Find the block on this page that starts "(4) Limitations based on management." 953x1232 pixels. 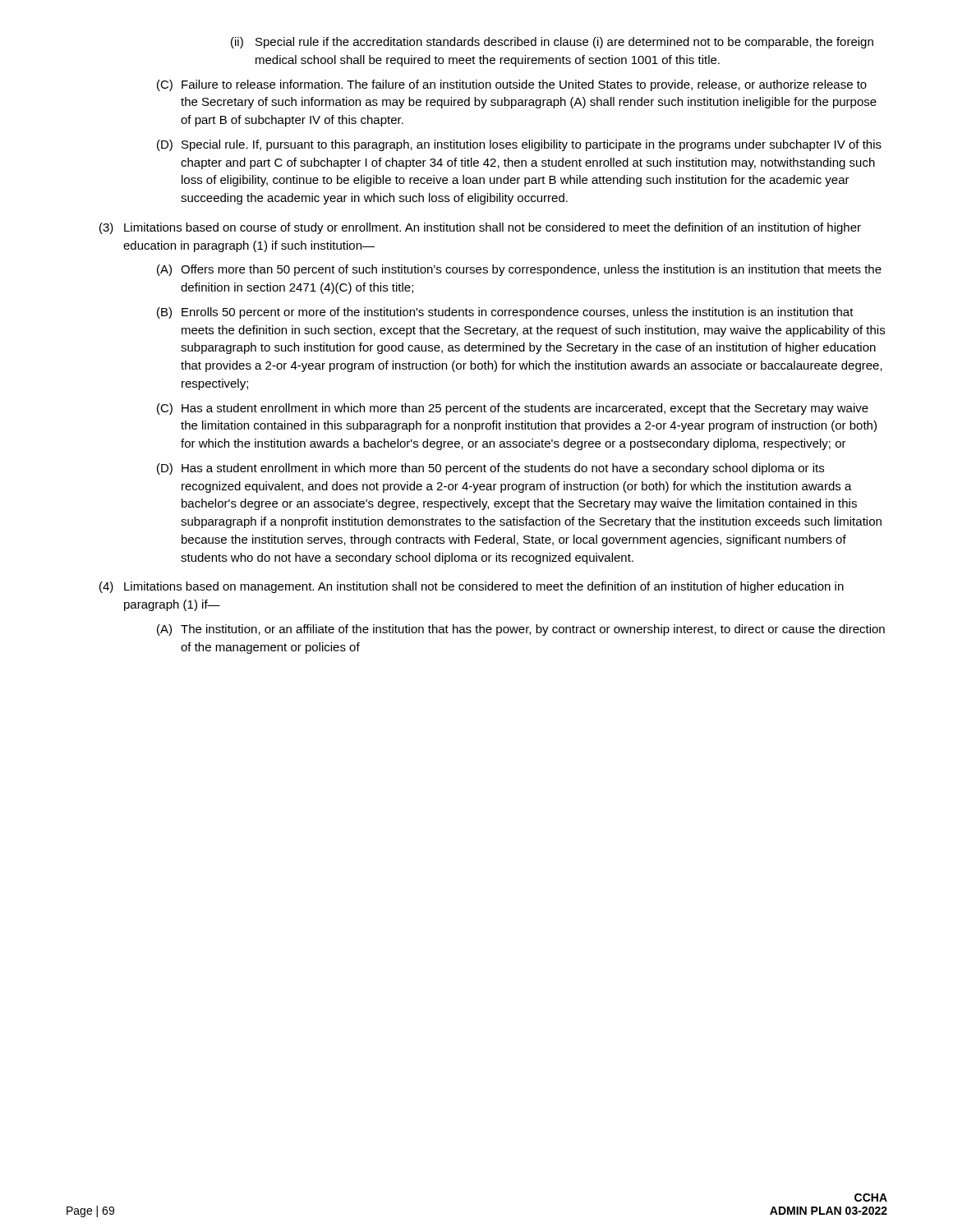(493, 595)
